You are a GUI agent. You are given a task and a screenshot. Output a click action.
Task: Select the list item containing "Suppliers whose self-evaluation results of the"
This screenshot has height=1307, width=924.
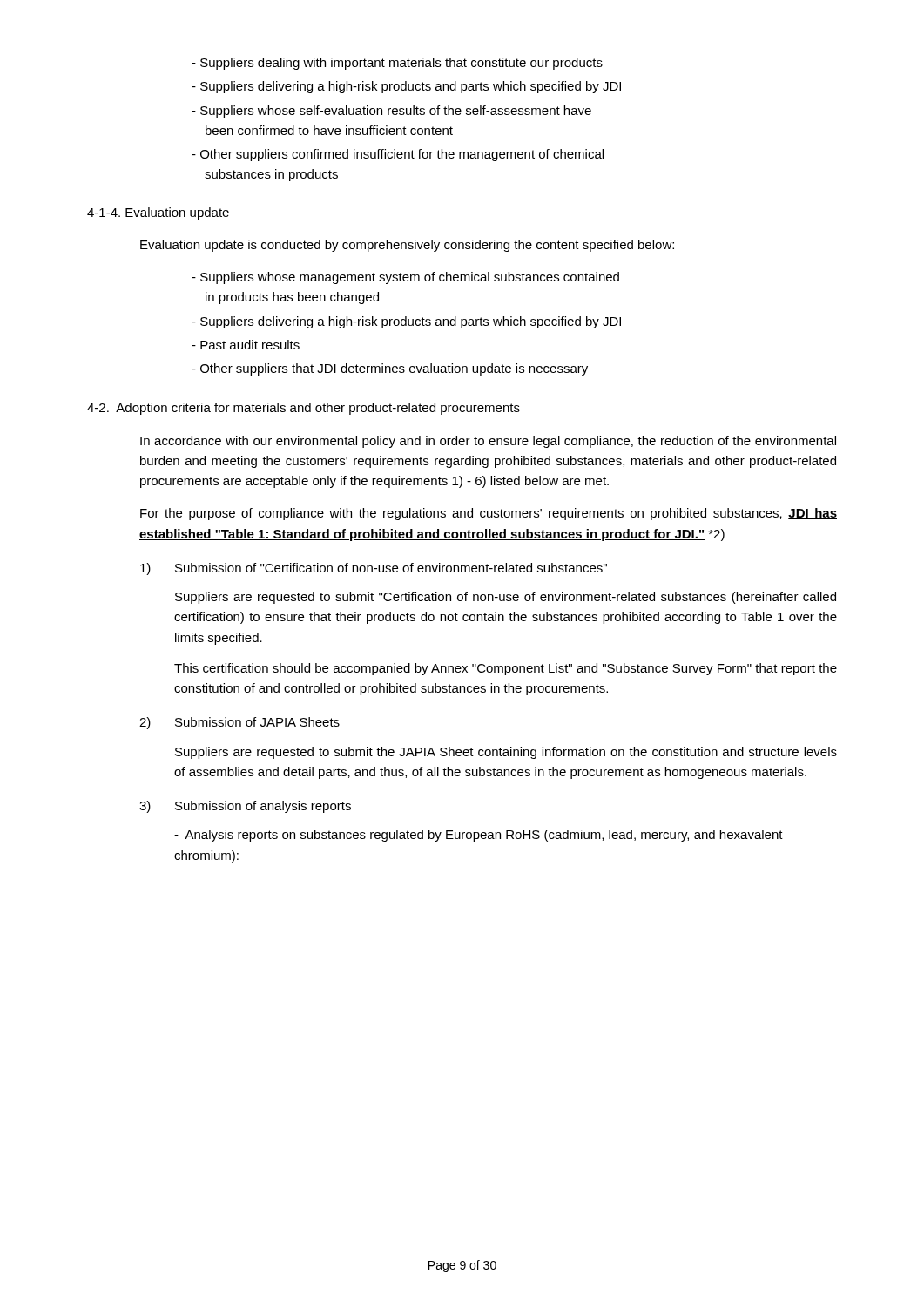392,110
